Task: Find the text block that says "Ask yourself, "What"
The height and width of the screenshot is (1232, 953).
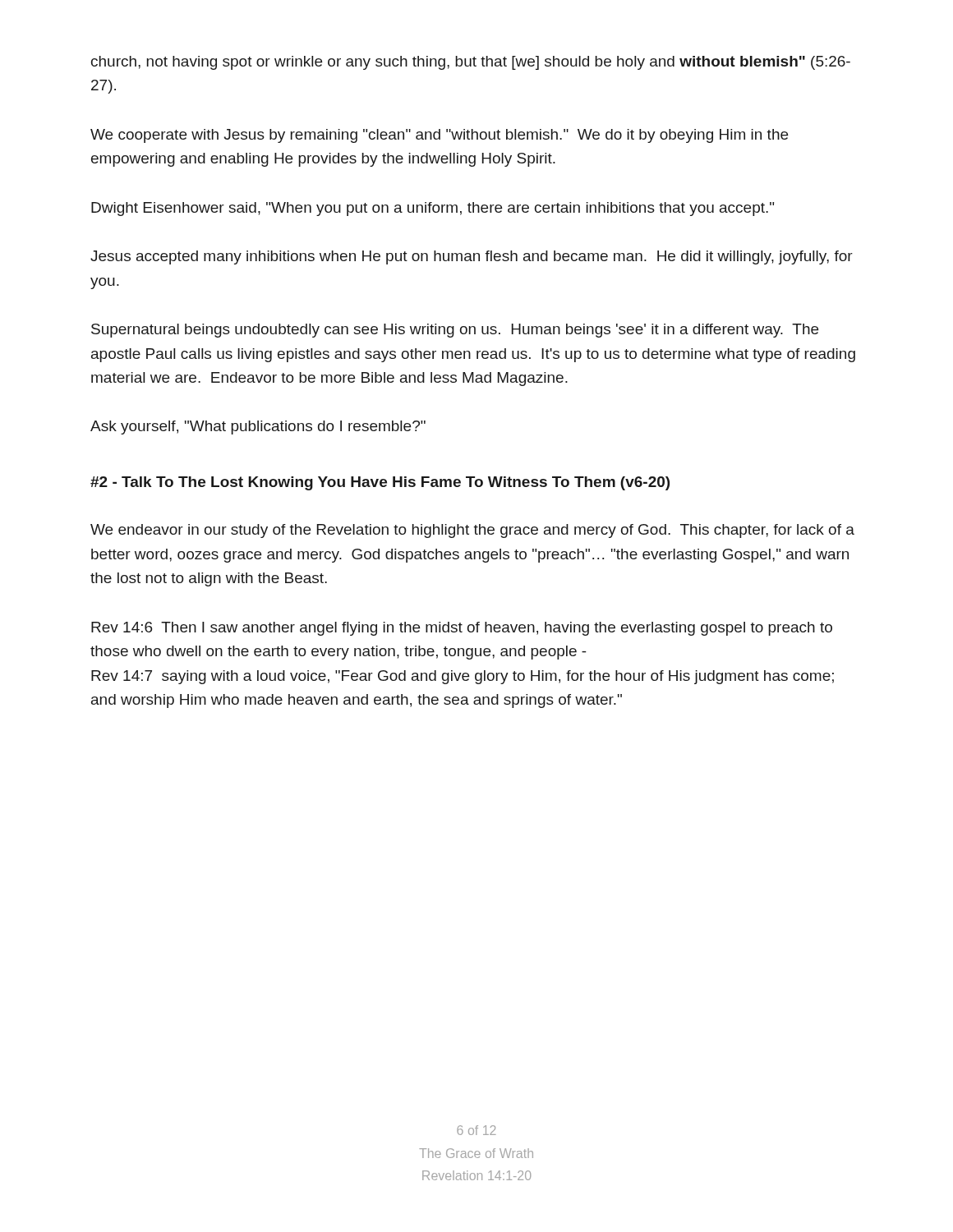Action: click(x=258, y=426)
